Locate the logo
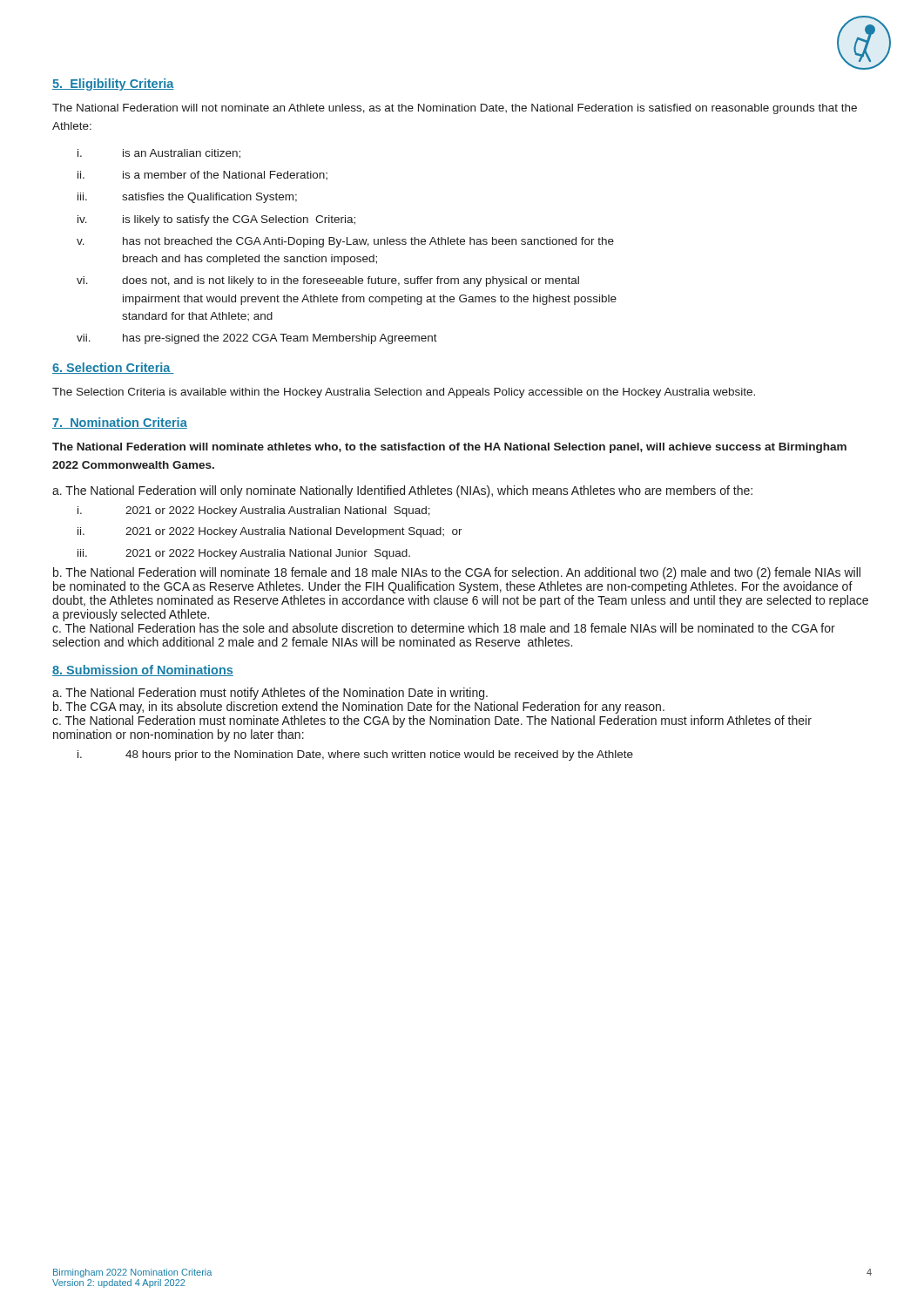This screenshot has height=1307, width=924. pyautogui.click(x=864, y=43)
